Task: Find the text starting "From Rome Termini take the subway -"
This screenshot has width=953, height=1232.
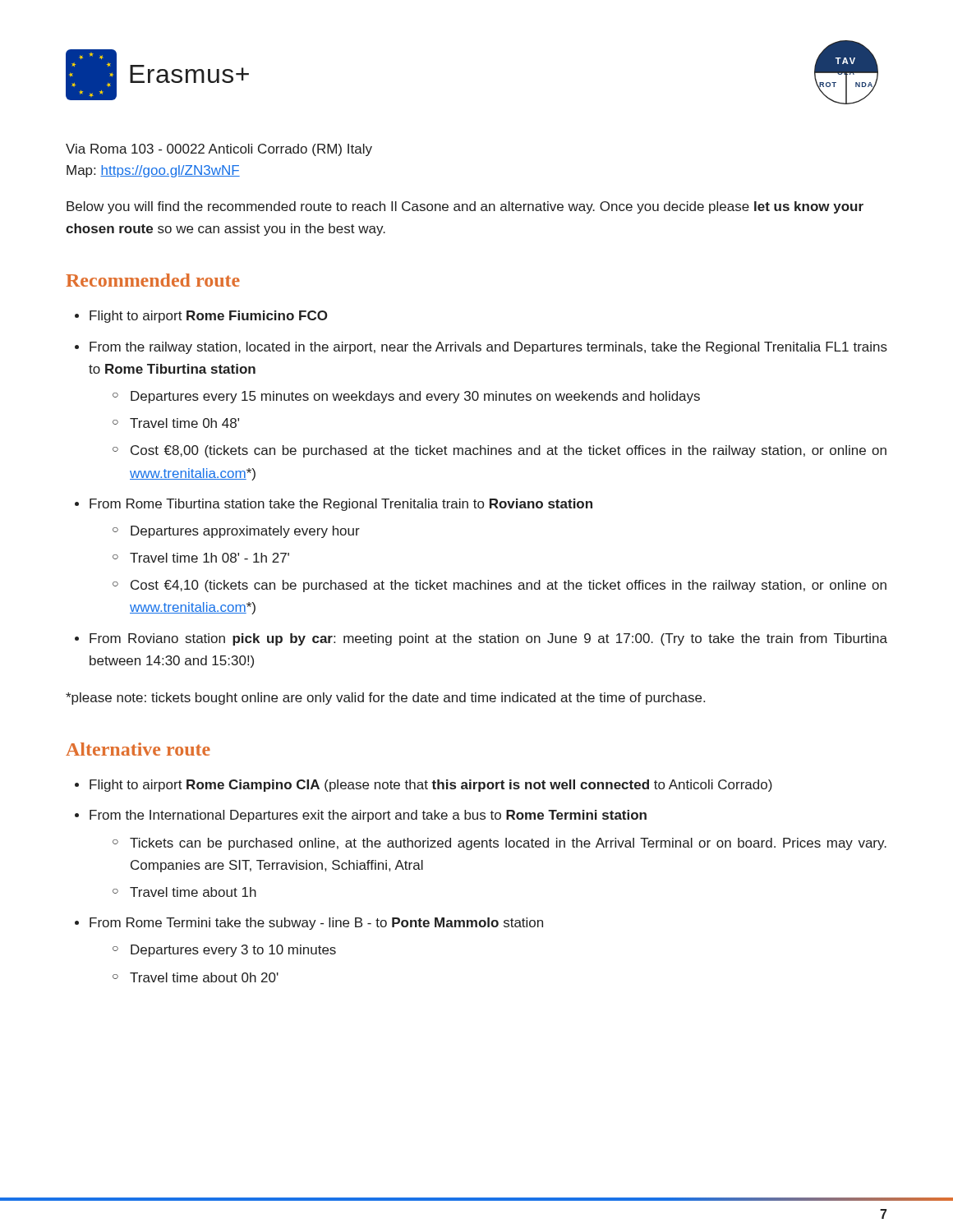Action: 316,924
